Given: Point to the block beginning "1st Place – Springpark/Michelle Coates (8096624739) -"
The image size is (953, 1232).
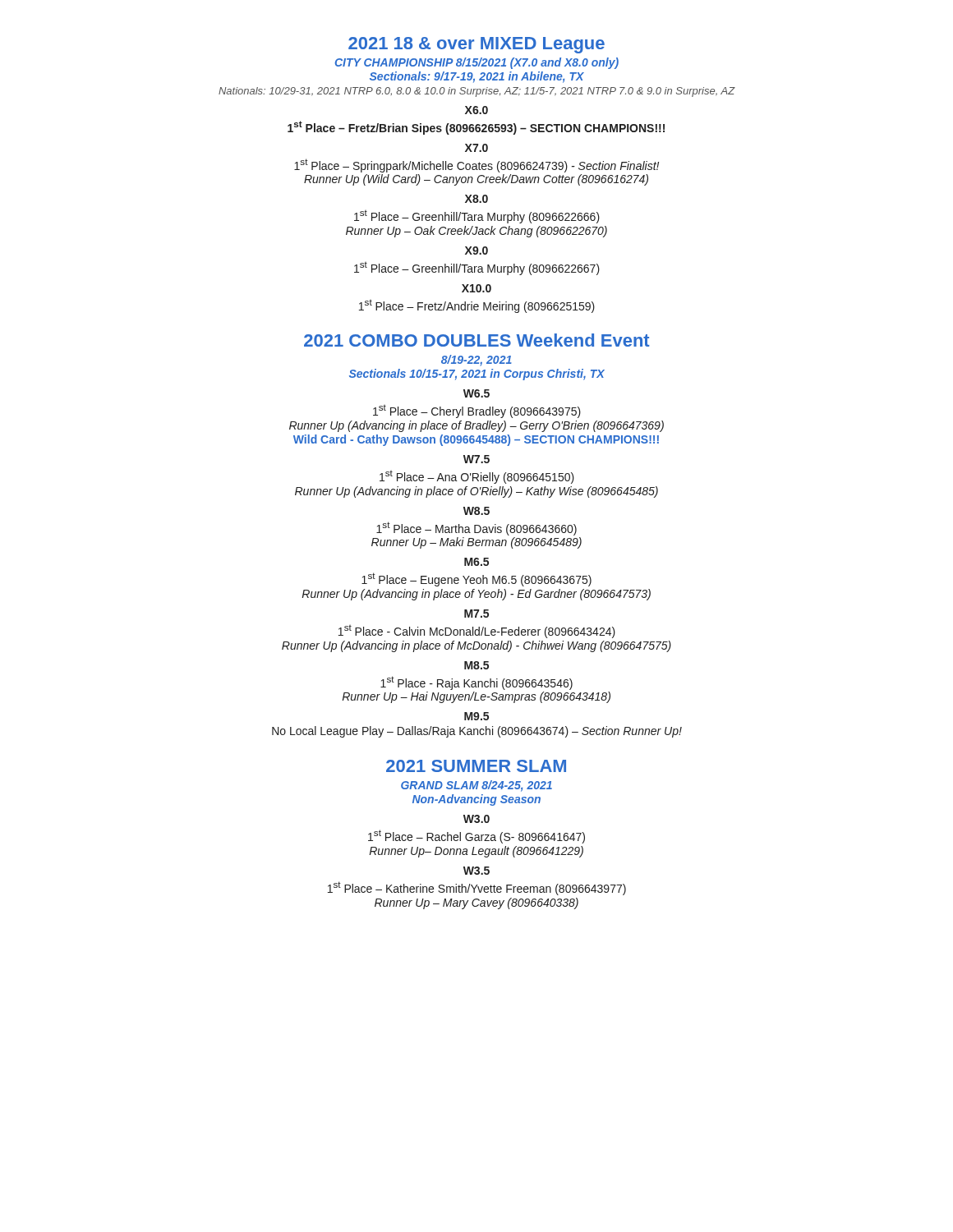Looking at the screenshot, I should coord(476,164).
